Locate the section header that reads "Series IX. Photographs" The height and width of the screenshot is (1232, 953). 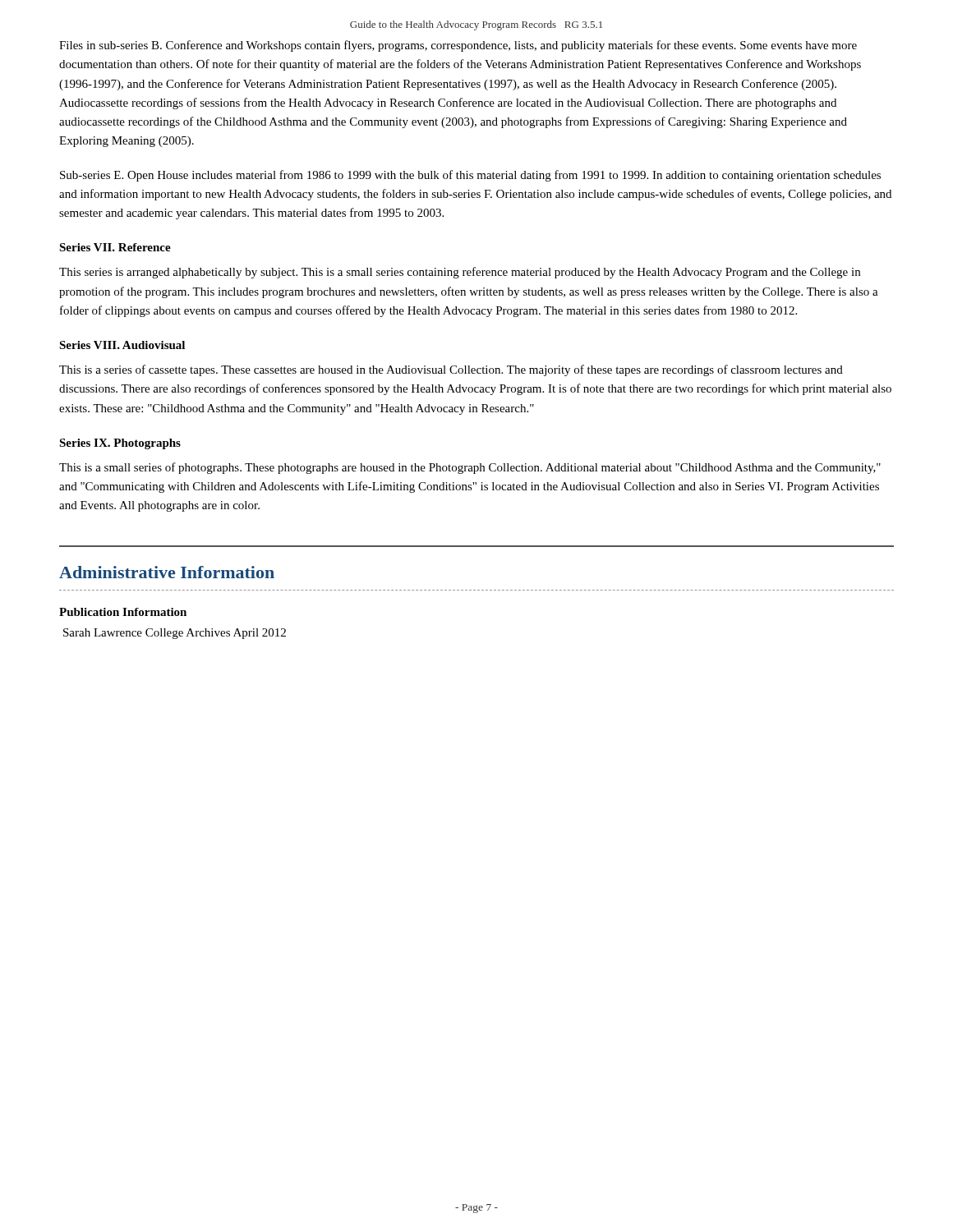click(120, 442)
